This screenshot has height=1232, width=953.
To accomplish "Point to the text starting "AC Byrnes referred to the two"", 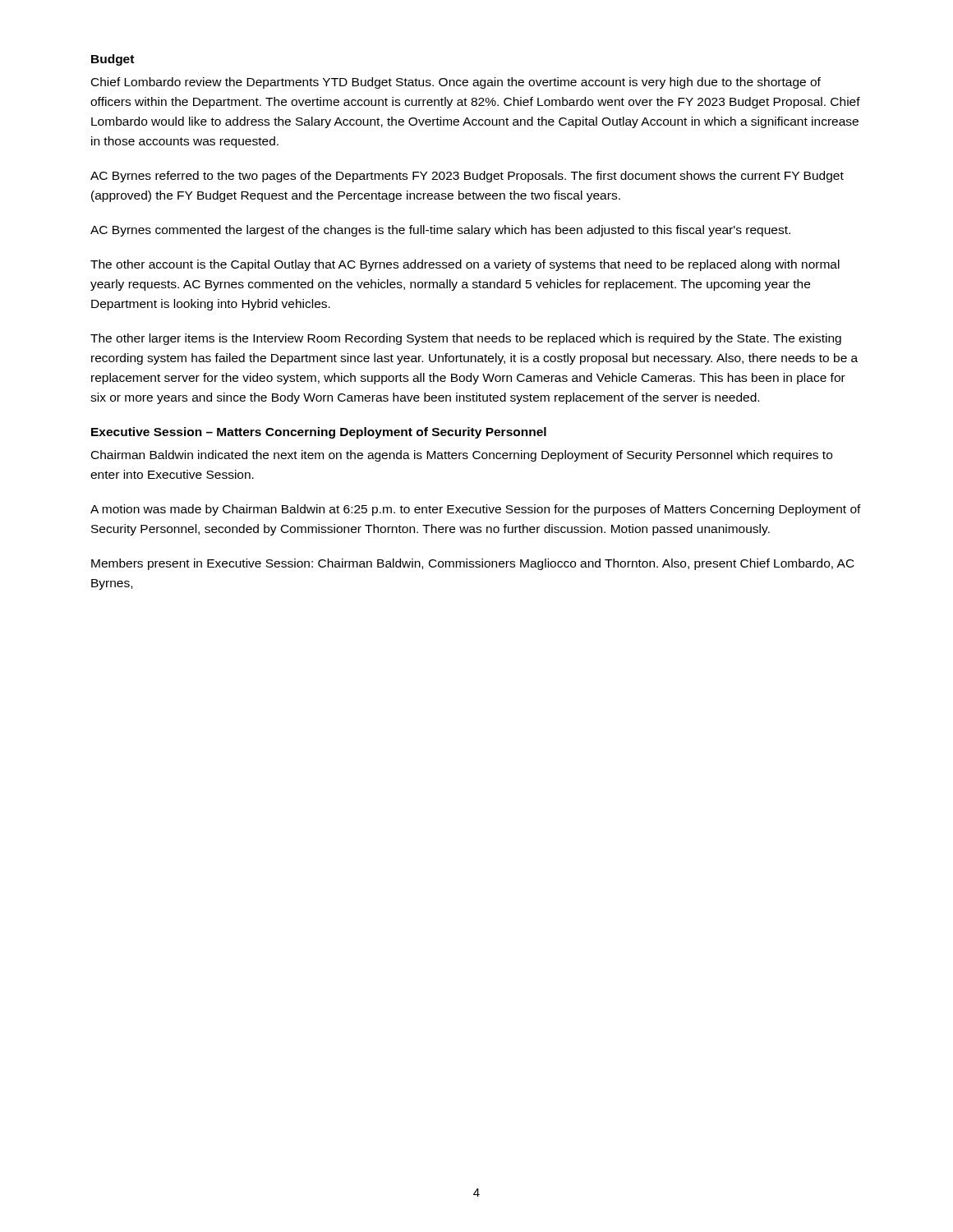I will point(467,185).
